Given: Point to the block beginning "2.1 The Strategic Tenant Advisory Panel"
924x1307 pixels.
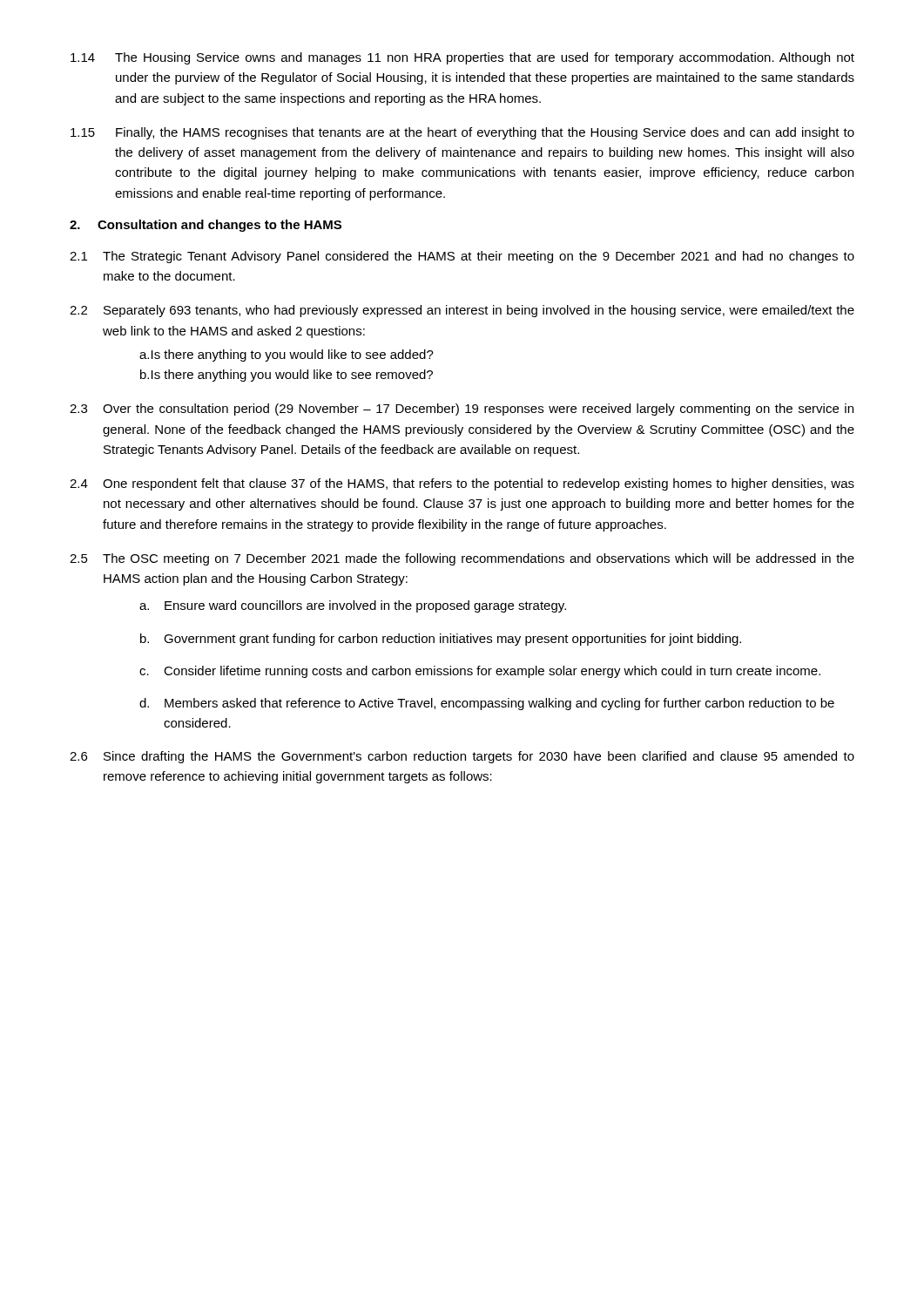Looking at the screenshot, I should 462,266.
